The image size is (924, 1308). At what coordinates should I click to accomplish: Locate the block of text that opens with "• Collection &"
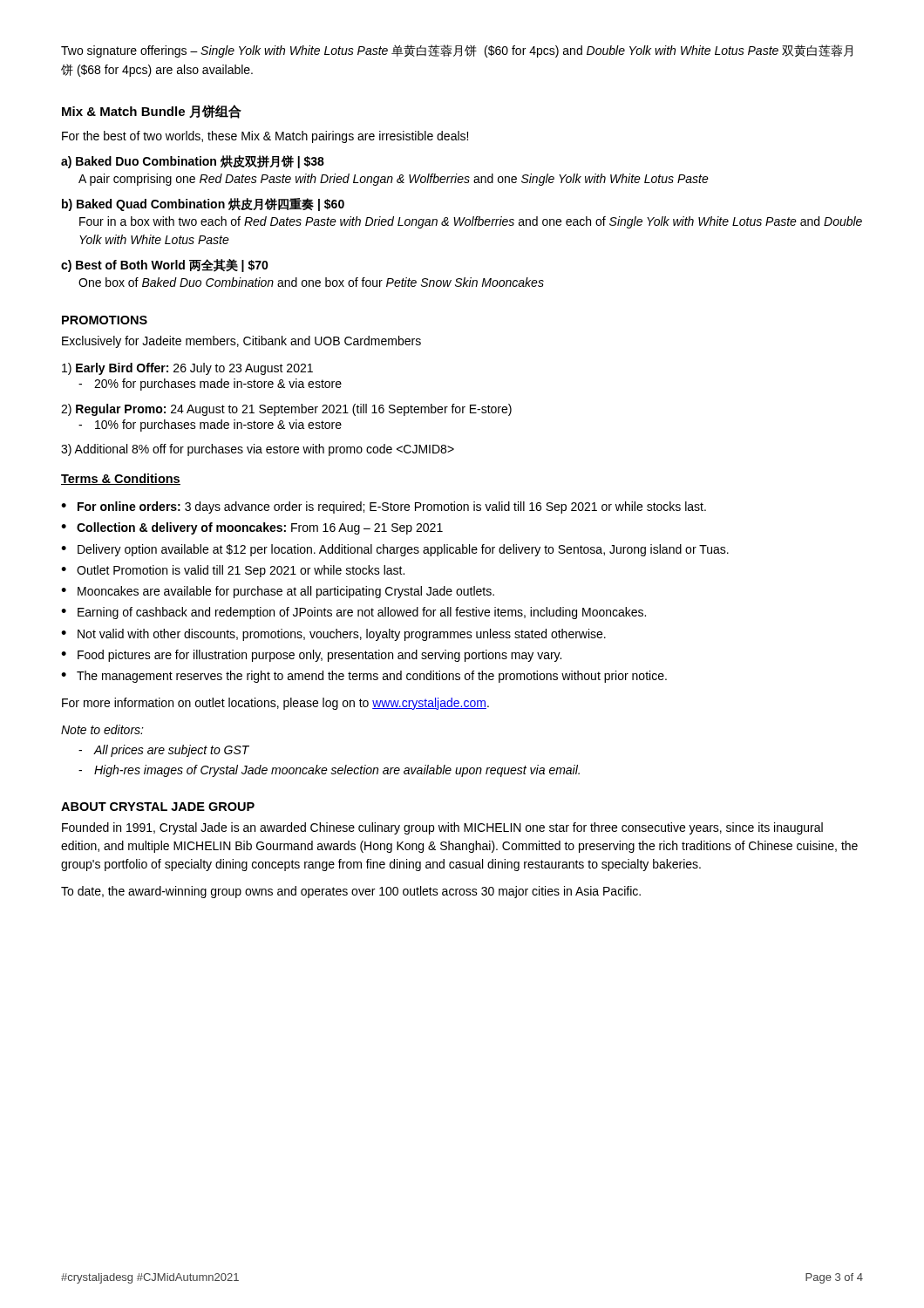pos(252,528)
